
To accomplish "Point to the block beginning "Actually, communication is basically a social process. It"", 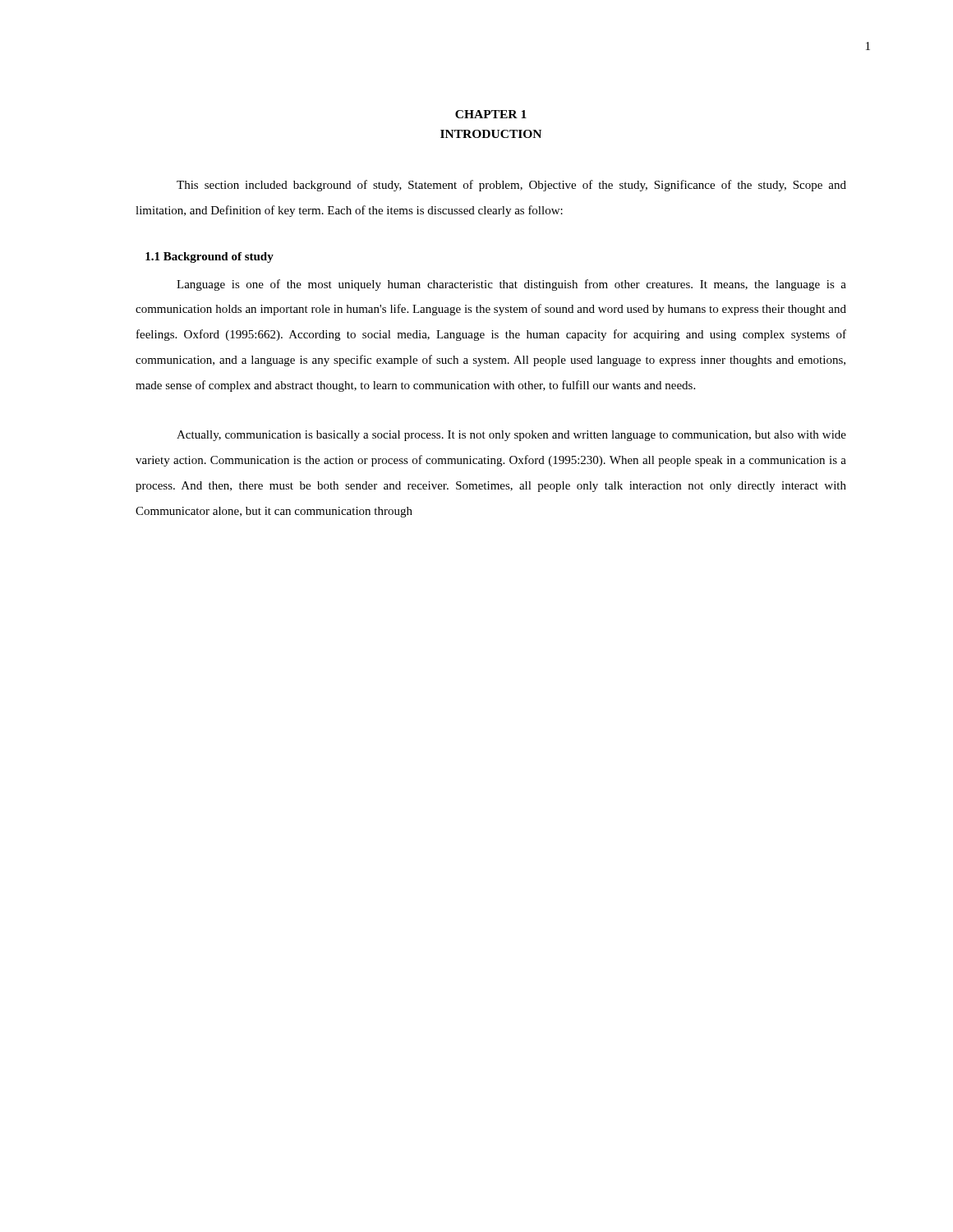I will click(491, 473).
